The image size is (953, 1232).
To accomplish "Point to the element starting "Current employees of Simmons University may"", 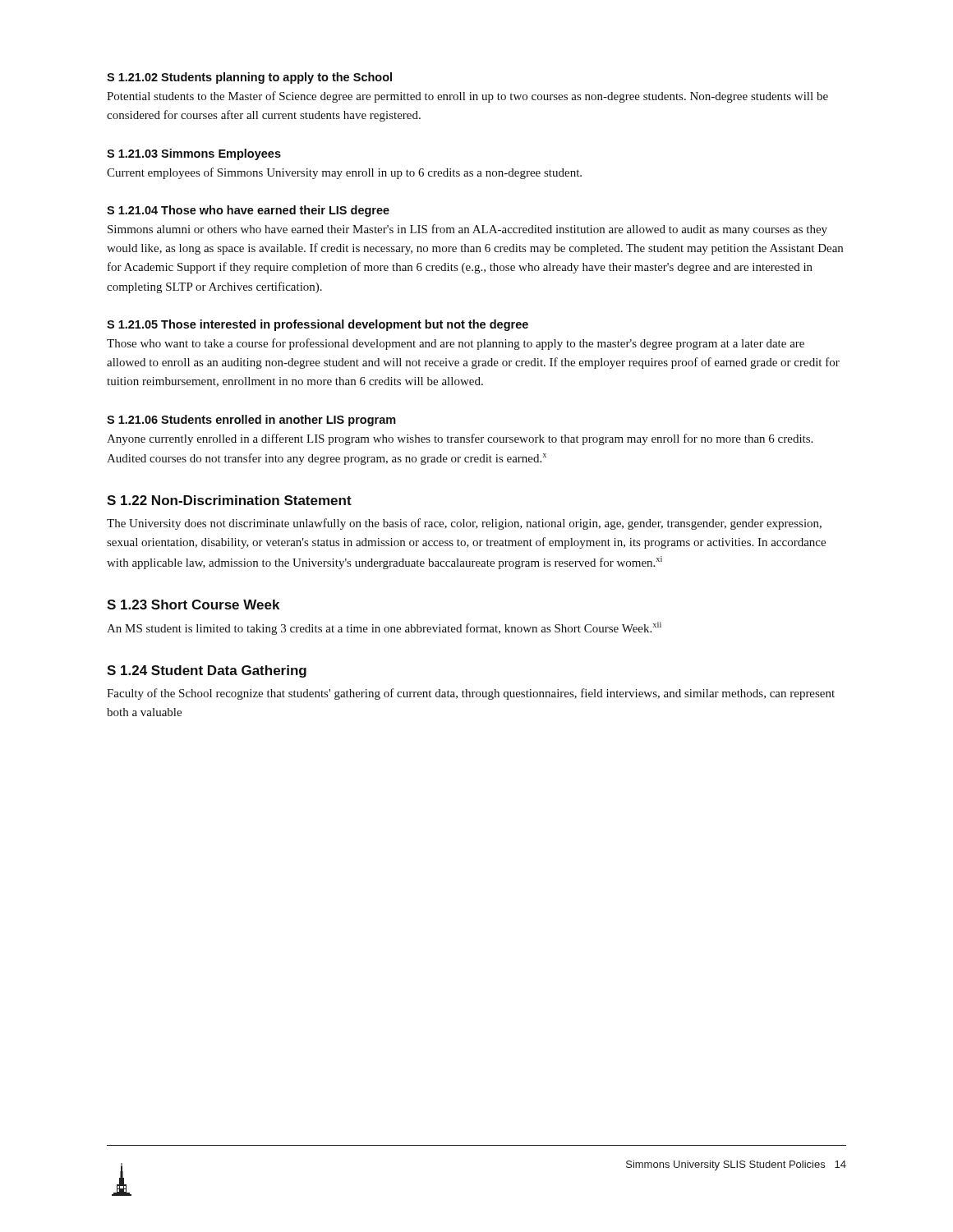I will tap(345, 172).
